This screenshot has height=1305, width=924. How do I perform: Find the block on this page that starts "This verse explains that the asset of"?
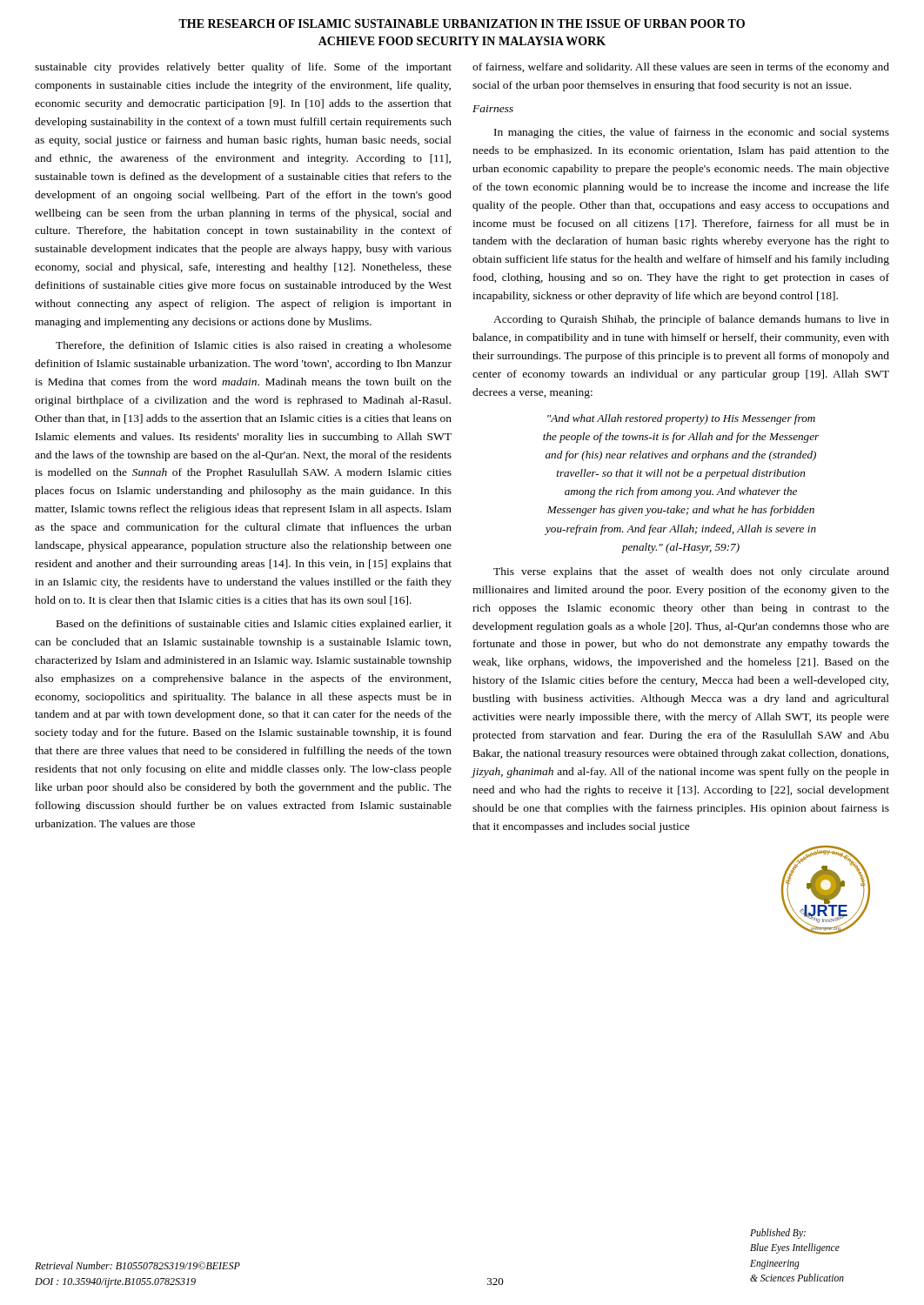tap(681, 699)
